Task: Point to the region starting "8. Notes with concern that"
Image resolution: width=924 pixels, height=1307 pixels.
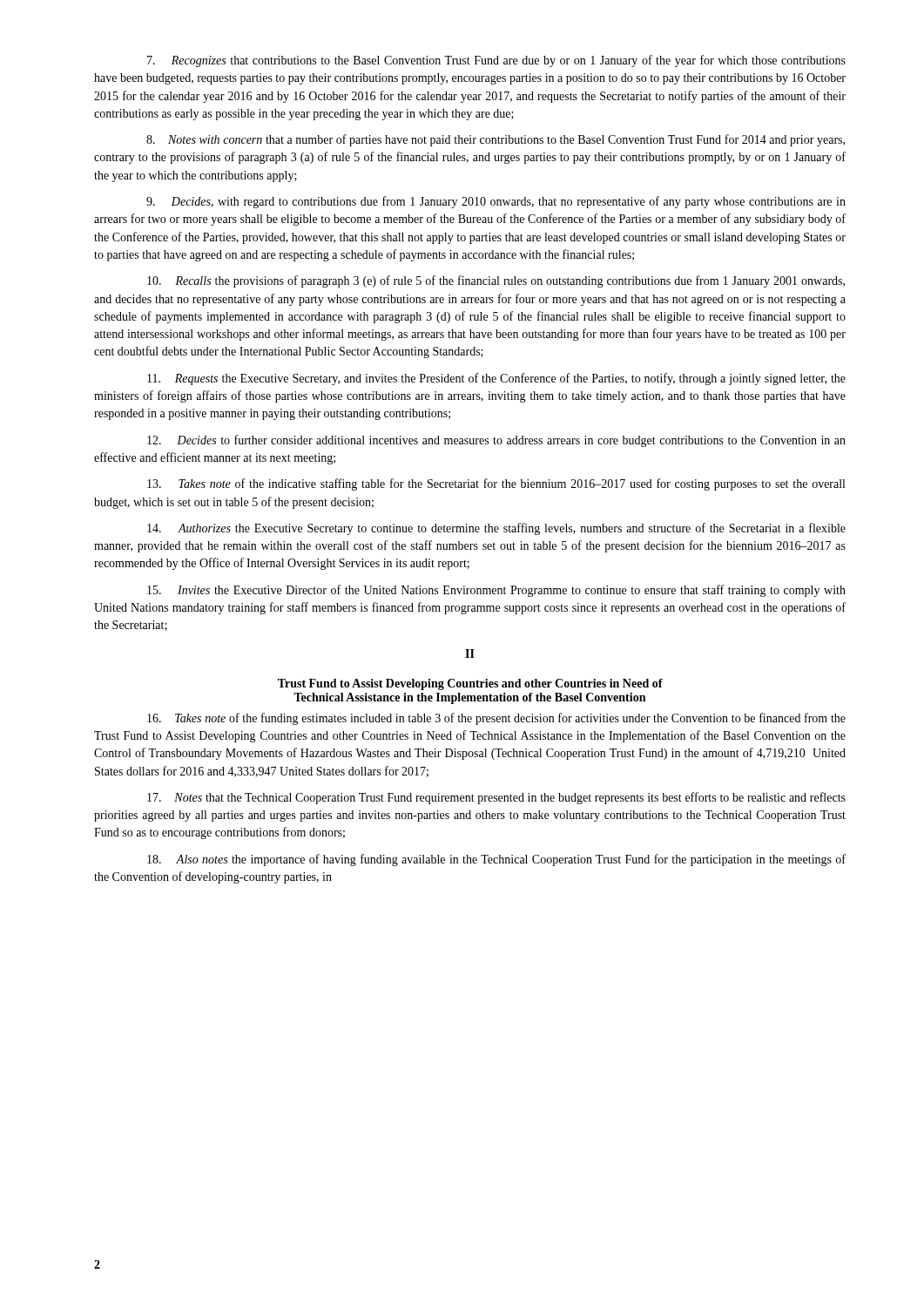Action: click(470, 158)
